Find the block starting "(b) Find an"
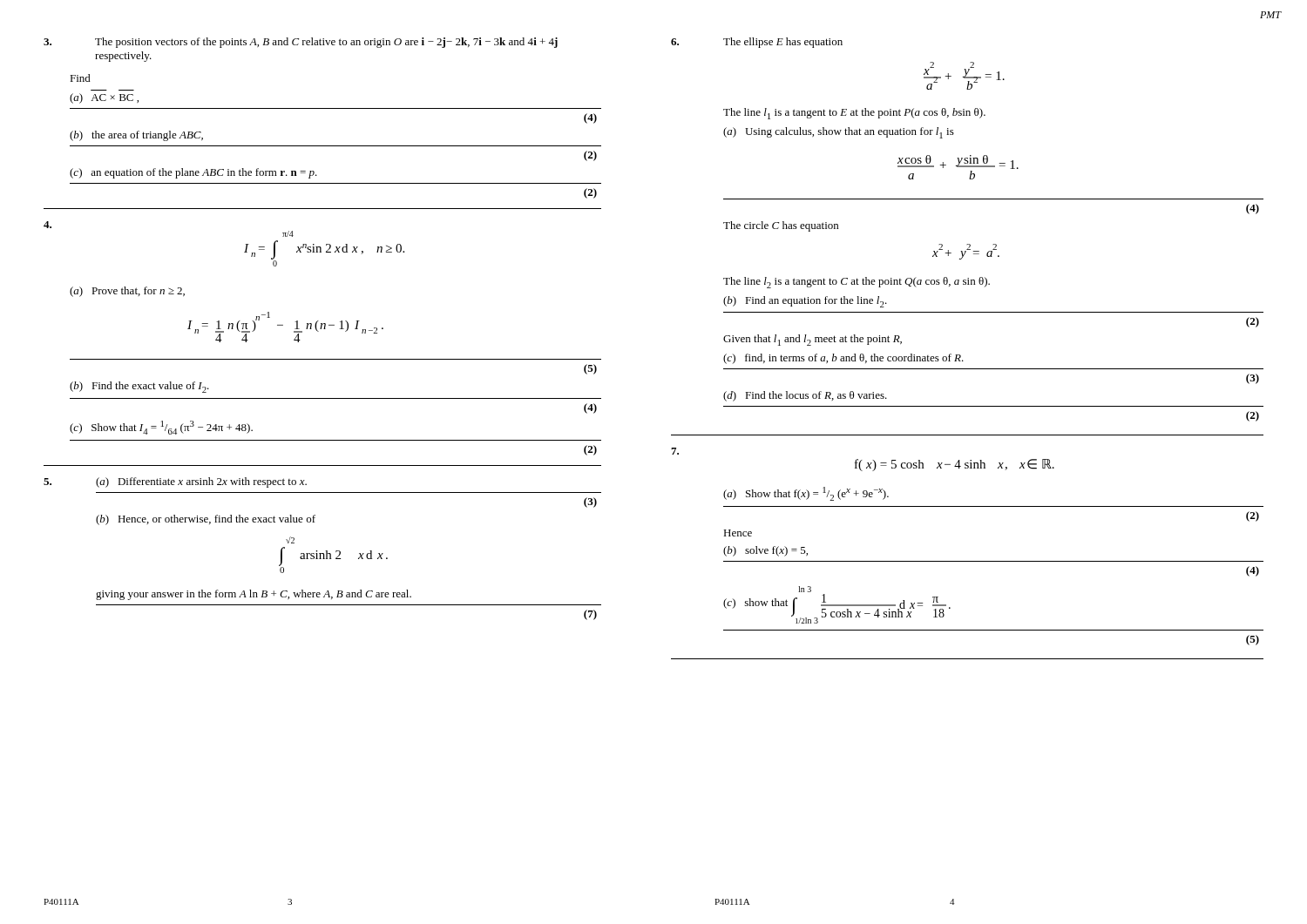 993,311
